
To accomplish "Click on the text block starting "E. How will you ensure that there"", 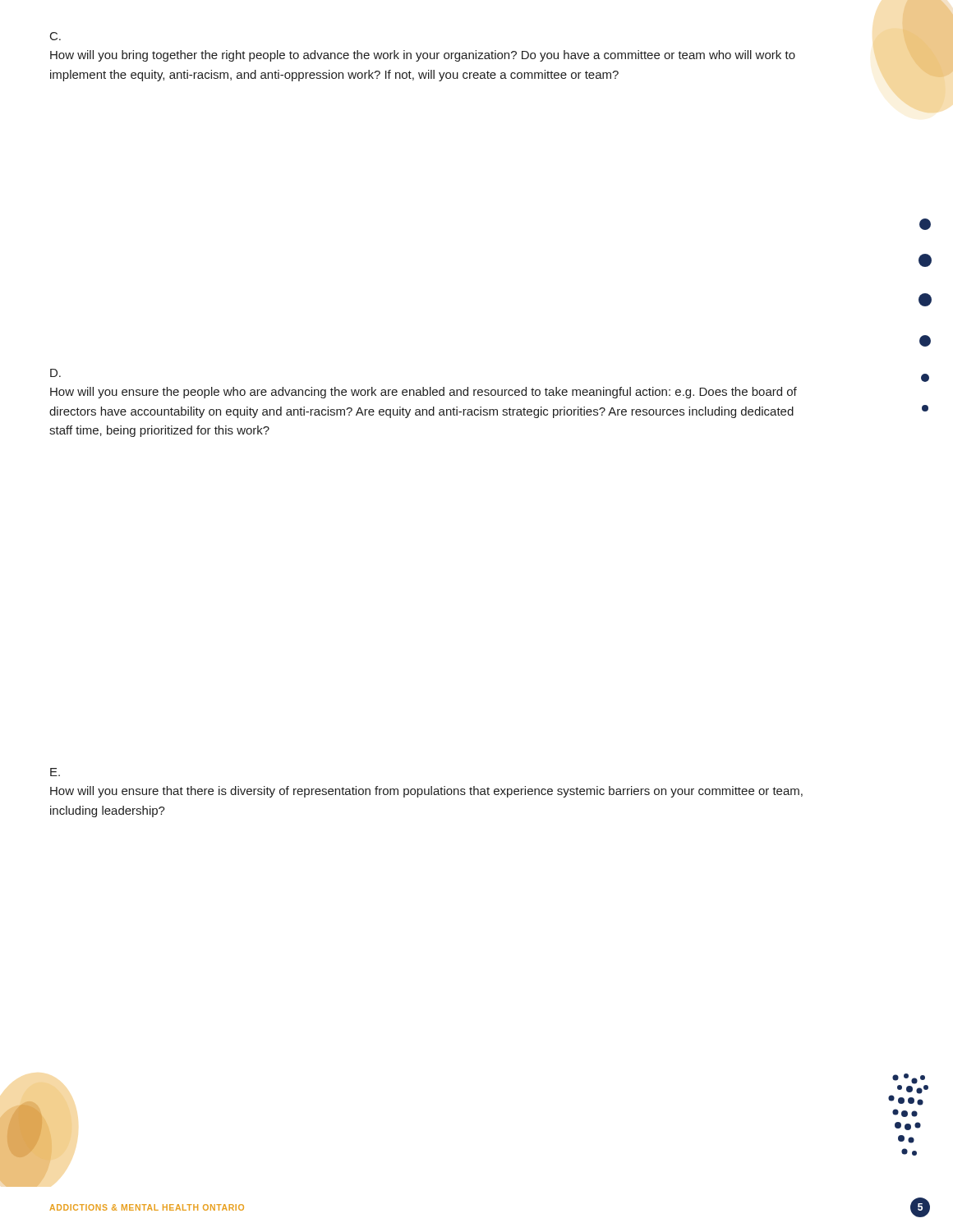I will tap(440, 791).
